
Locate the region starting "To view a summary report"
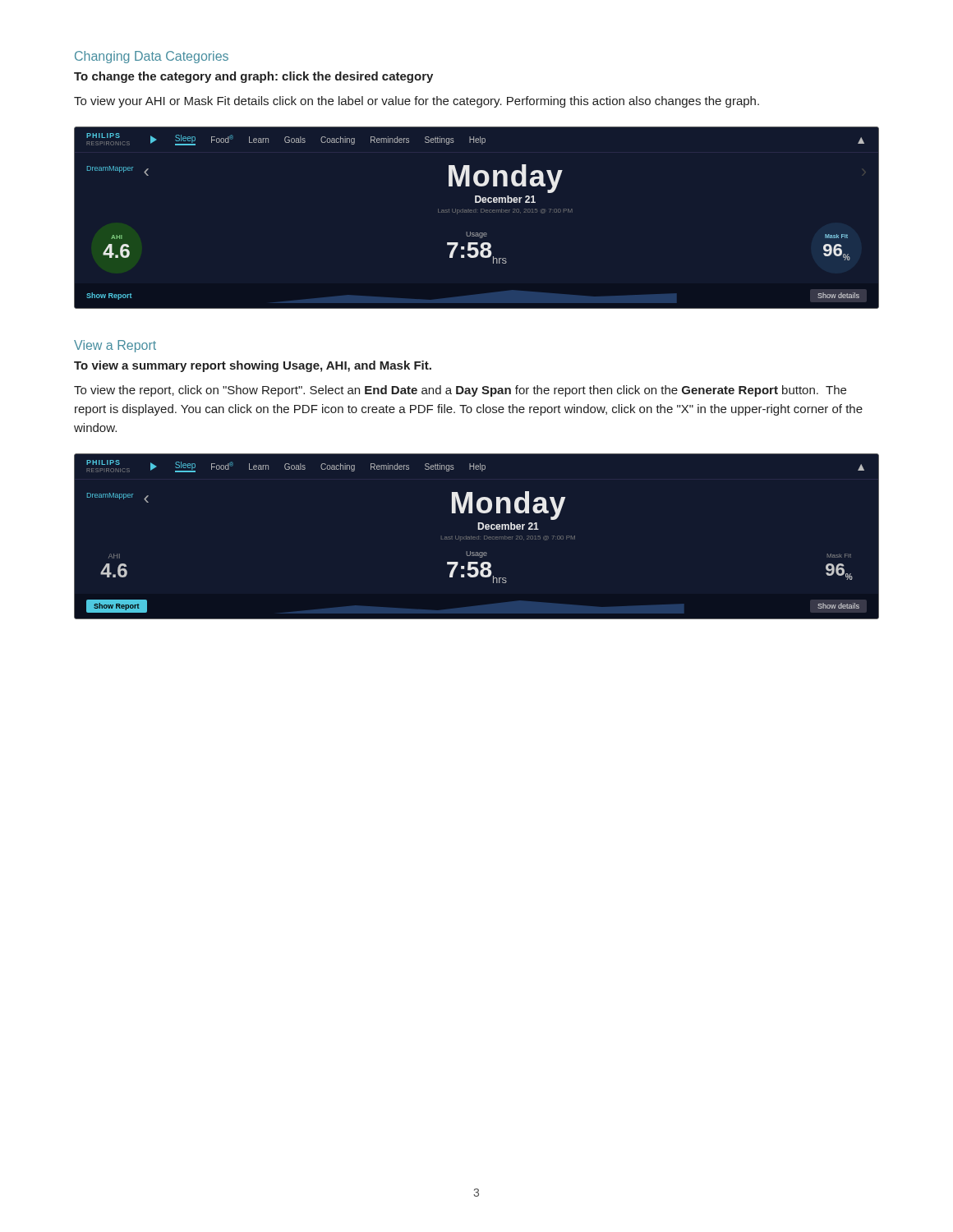point(253,365)
